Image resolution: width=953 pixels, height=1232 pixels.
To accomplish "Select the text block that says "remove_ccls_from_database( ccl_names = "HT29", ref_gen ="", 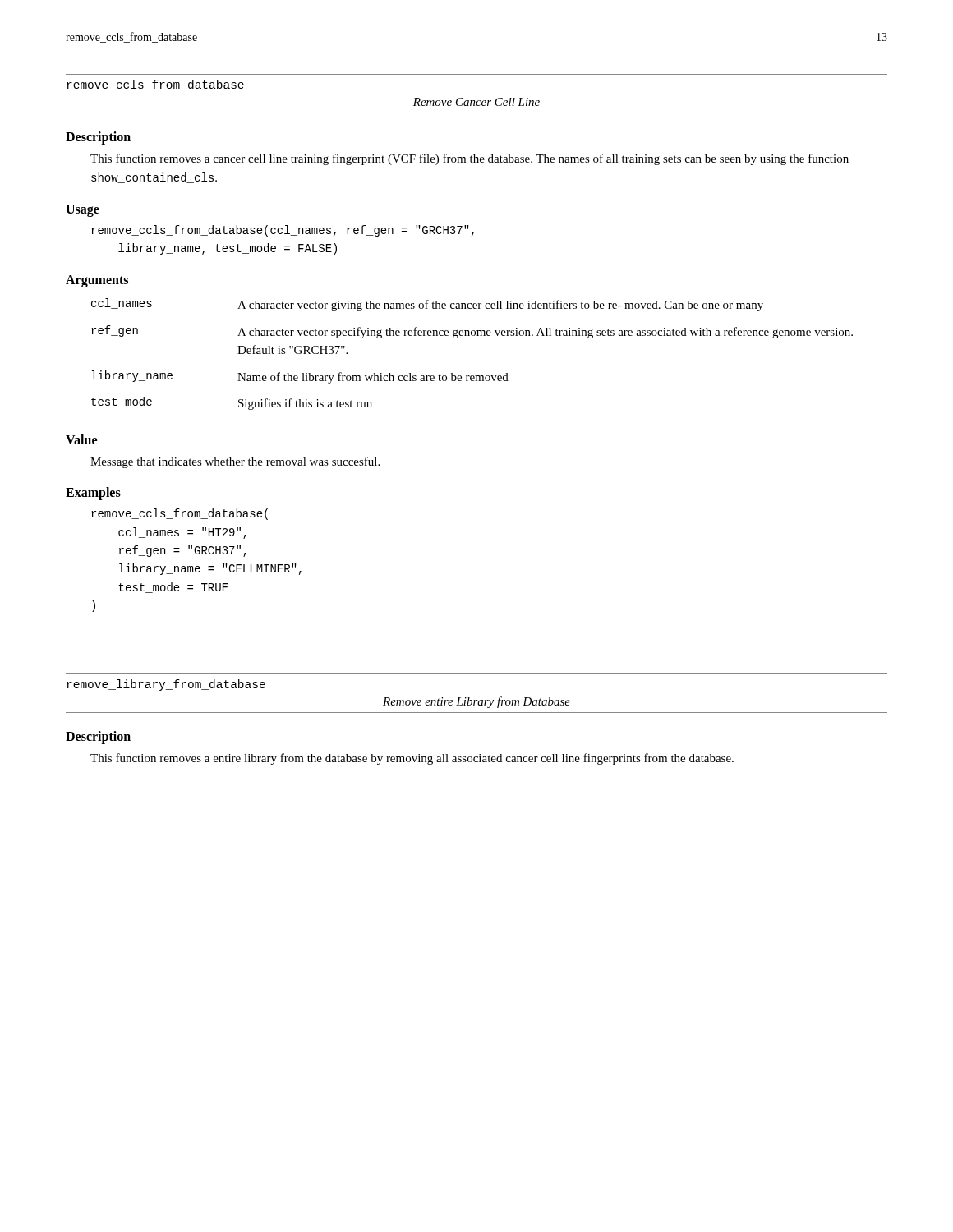I will point(197,560).
